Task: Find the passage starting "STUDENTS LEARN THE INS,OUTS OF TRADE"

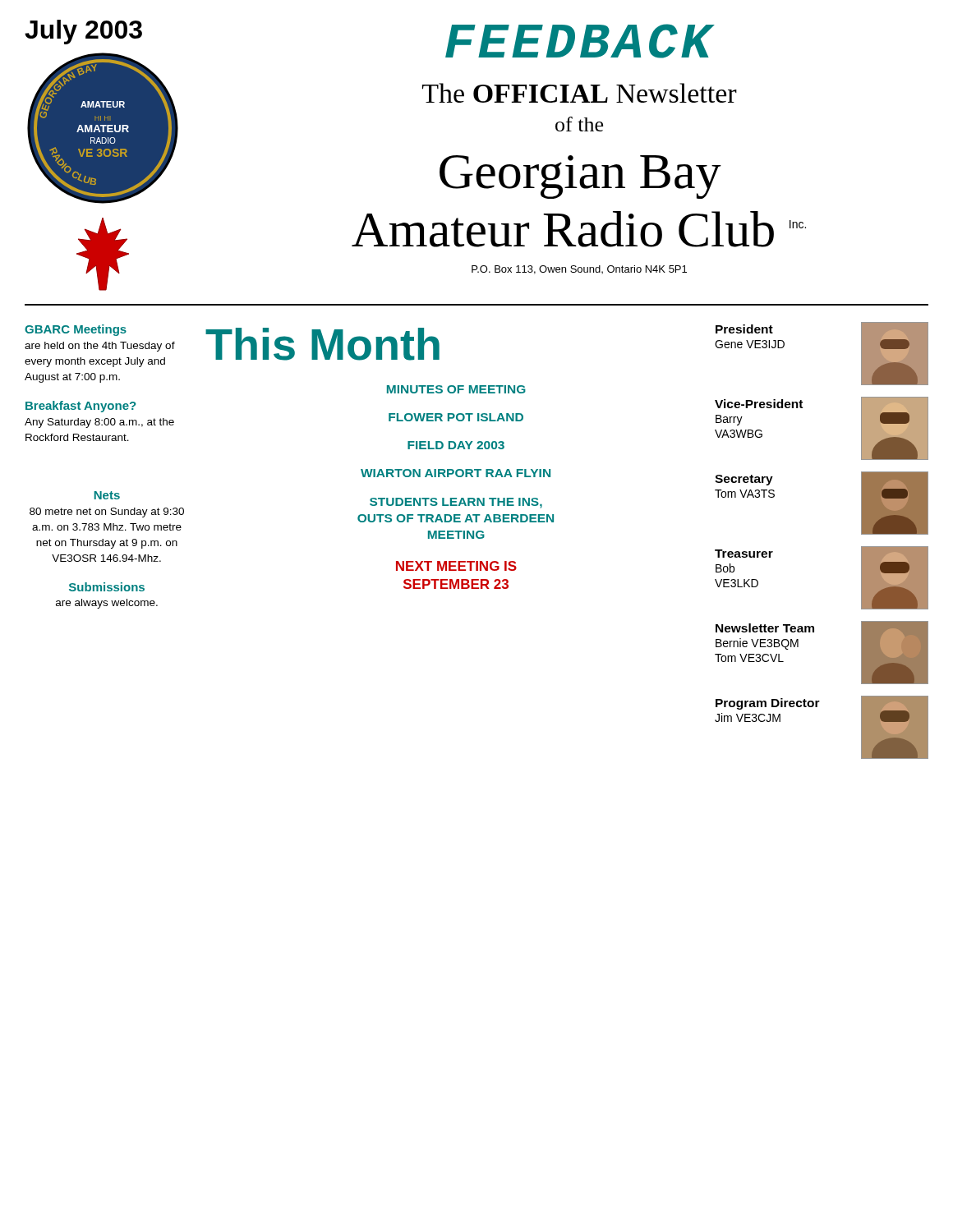Action: (456, 518)
